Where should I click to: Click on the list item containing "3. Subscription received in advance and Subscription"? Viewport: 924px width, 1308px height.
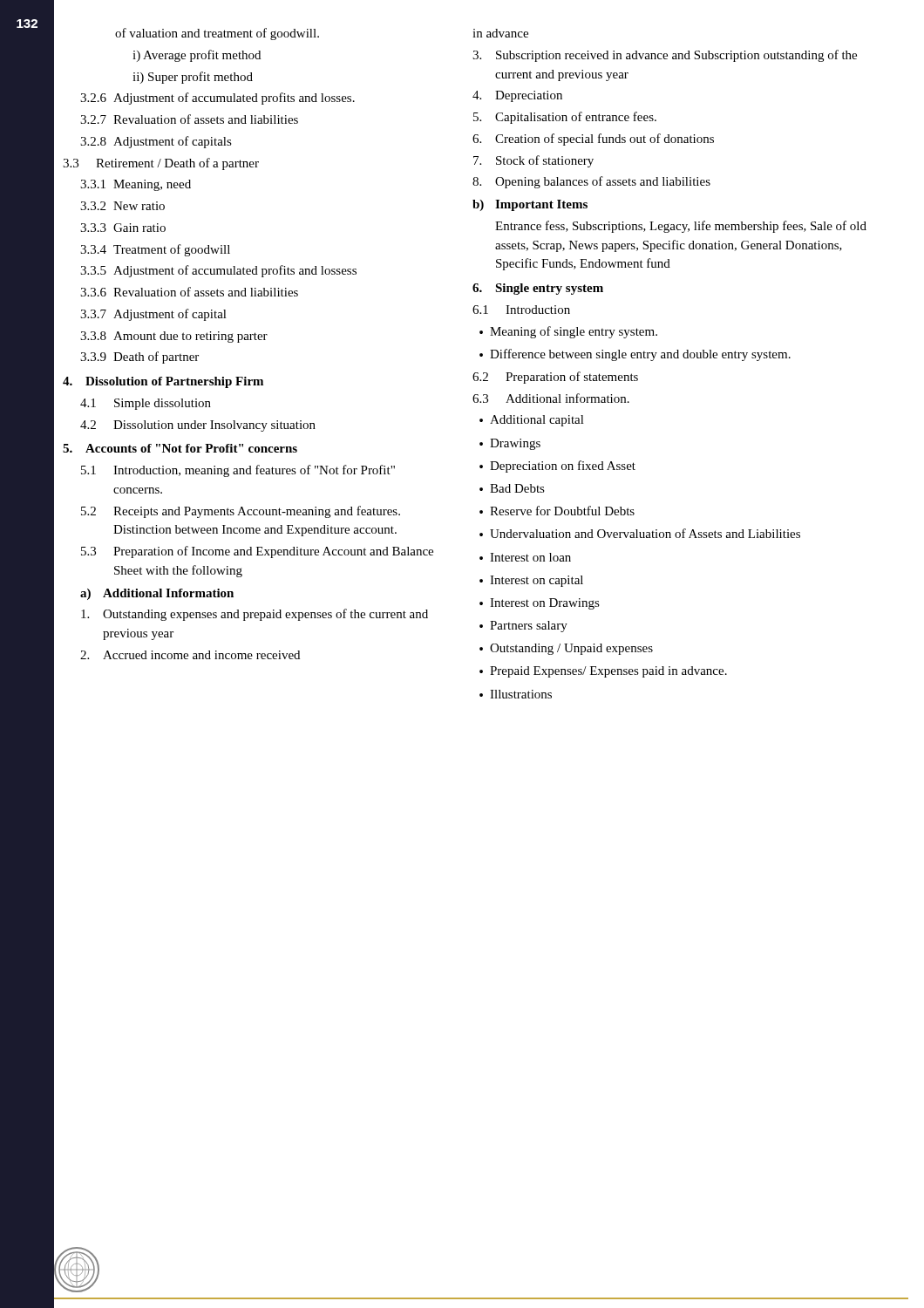point(677,65)
